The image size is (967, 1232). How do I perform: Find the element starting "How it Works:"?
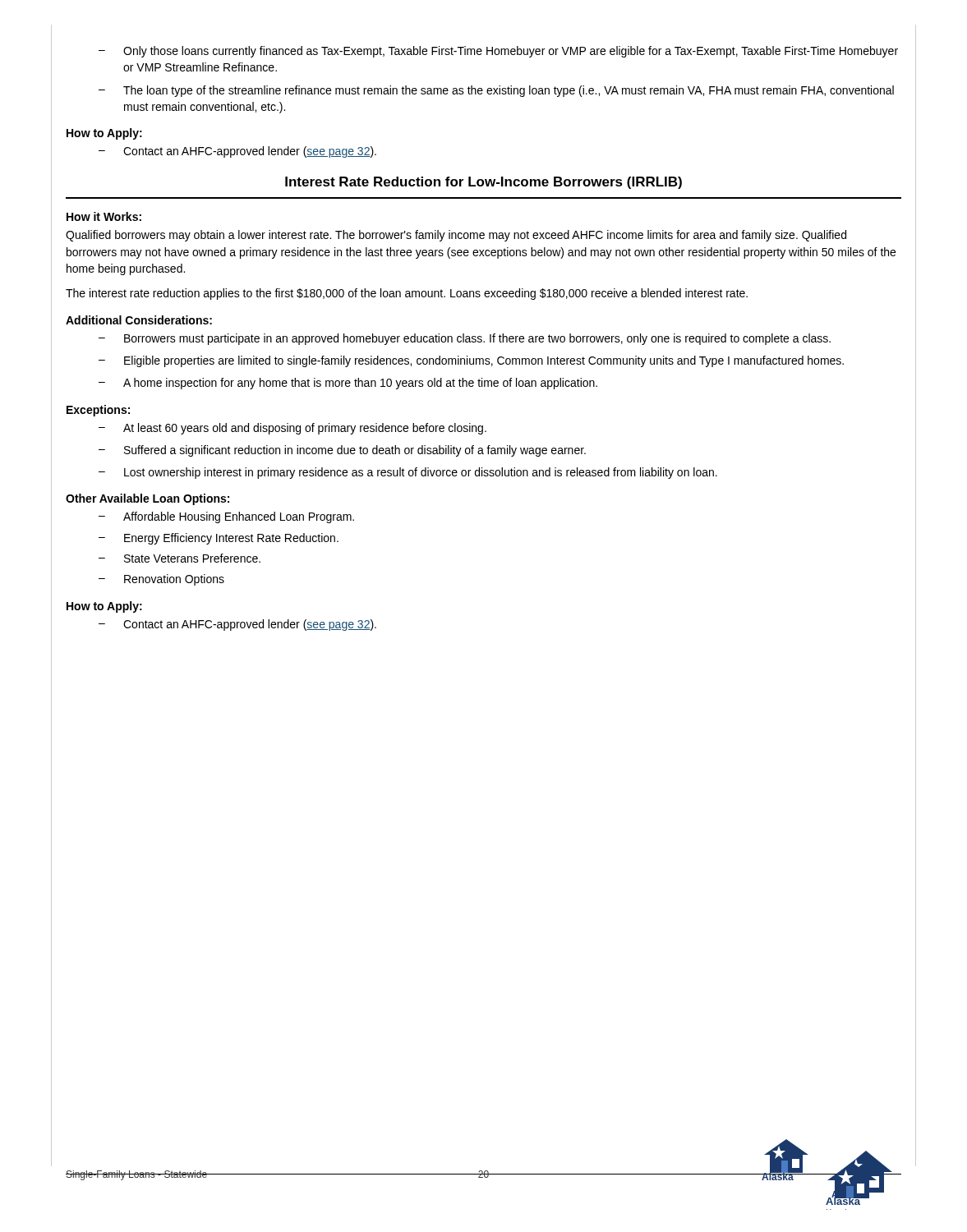(x=104, y=217)
